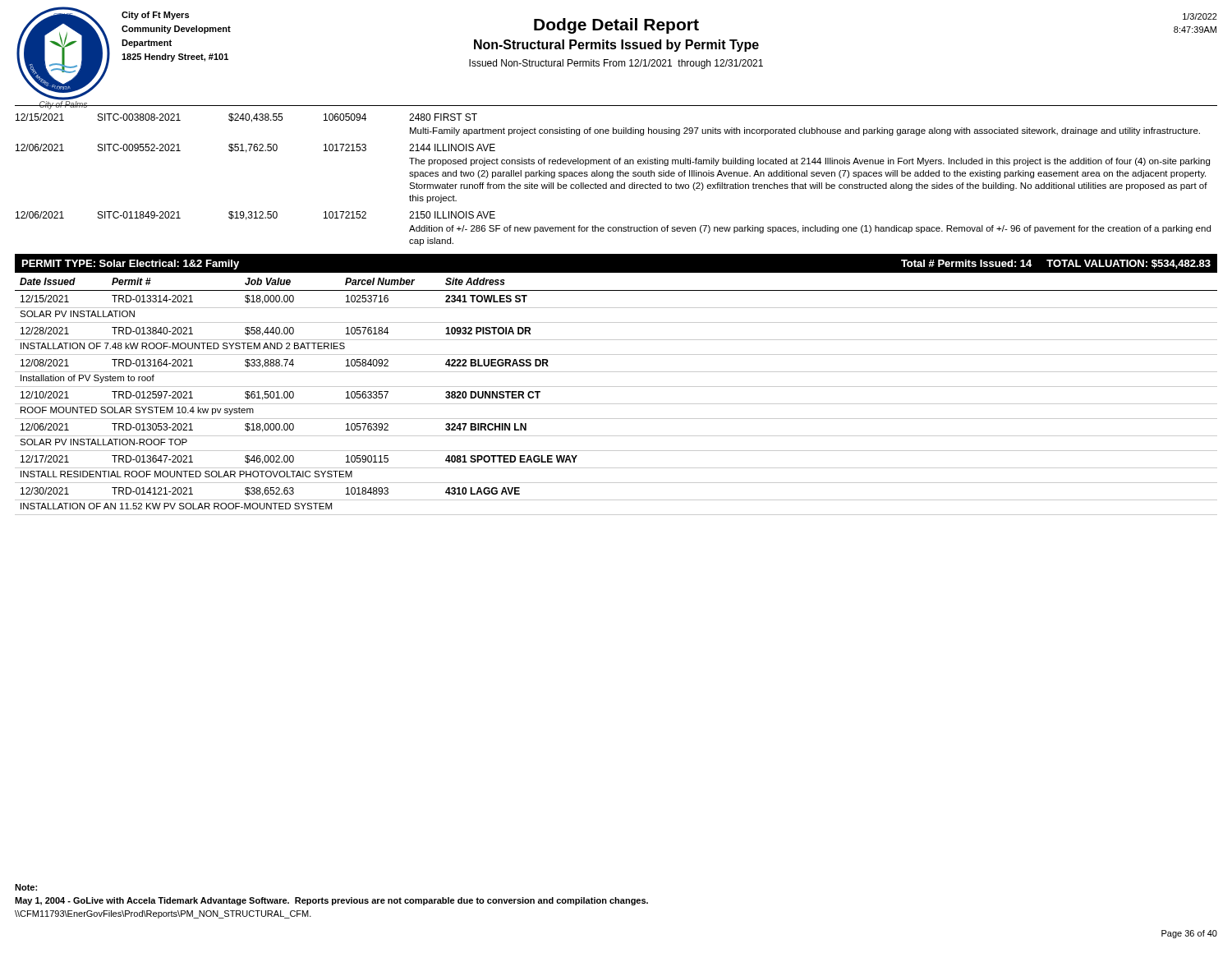
Task: Navigate to the text block starting "Dodge Detail Report"
Action: [x=616, y=24]
